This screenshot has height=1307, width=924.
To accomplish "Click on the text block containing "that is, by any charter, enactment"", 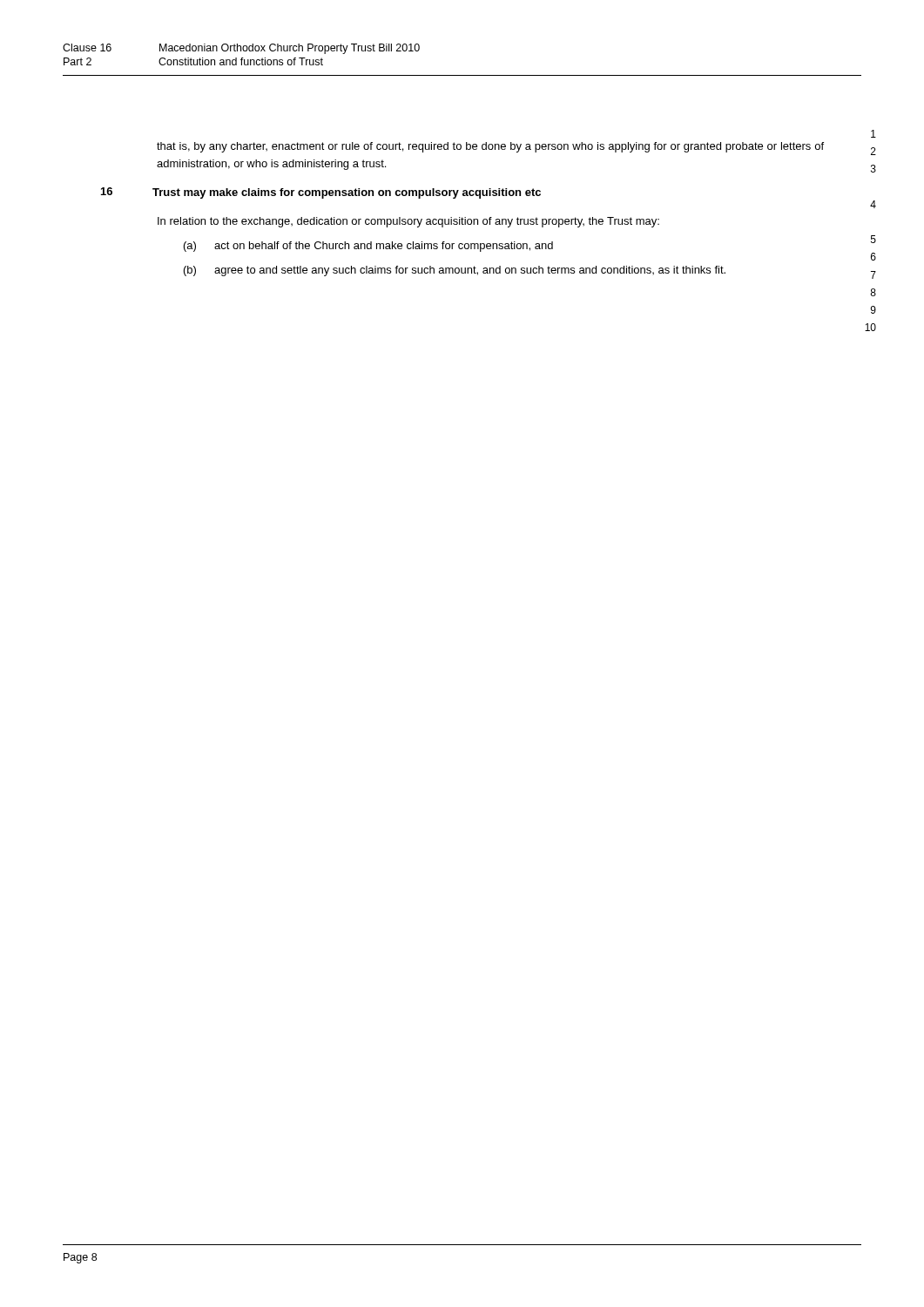I will 490,155.
